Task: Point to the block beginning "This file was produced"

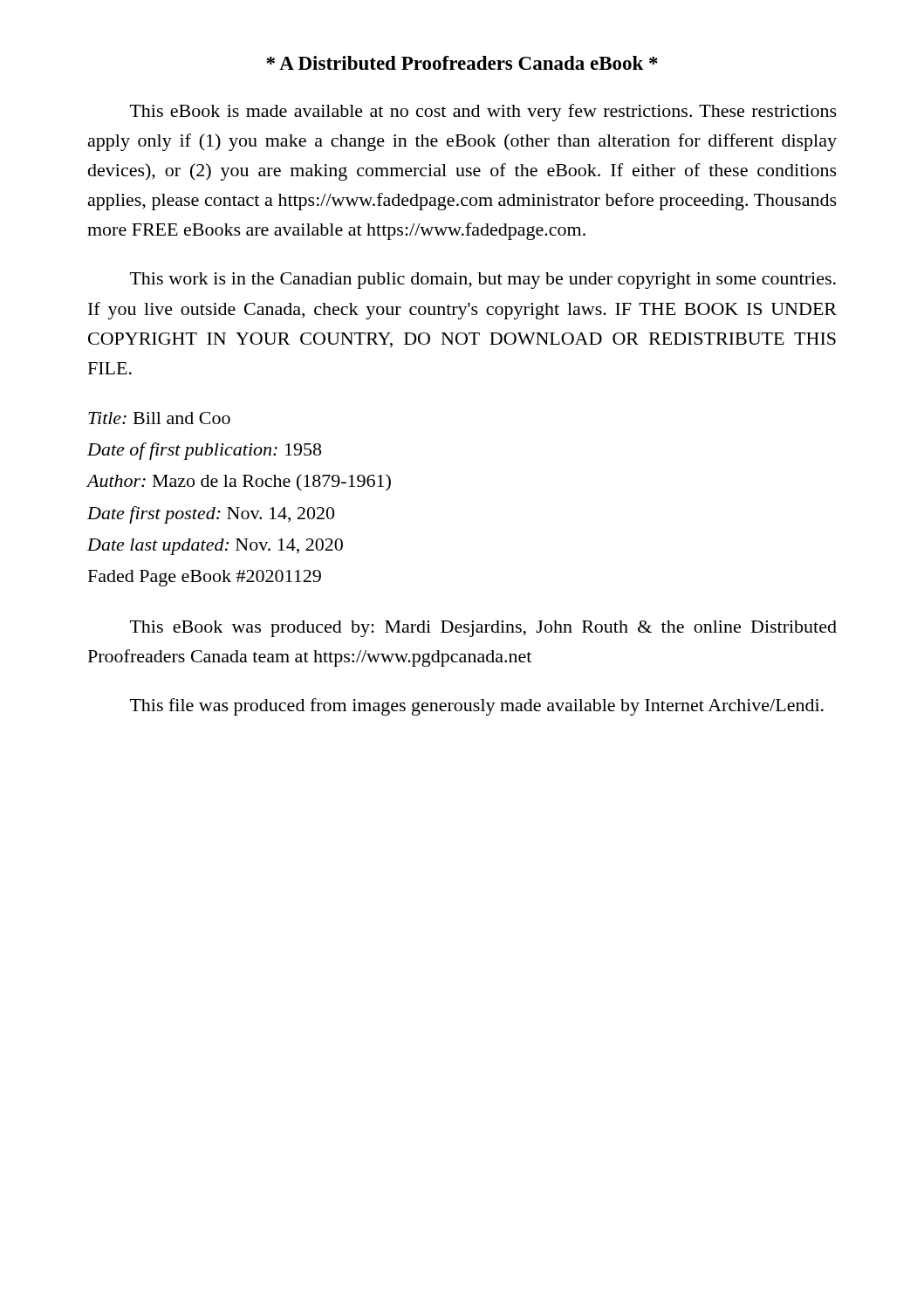Action: pyautogui.click(x=477, y=705)
